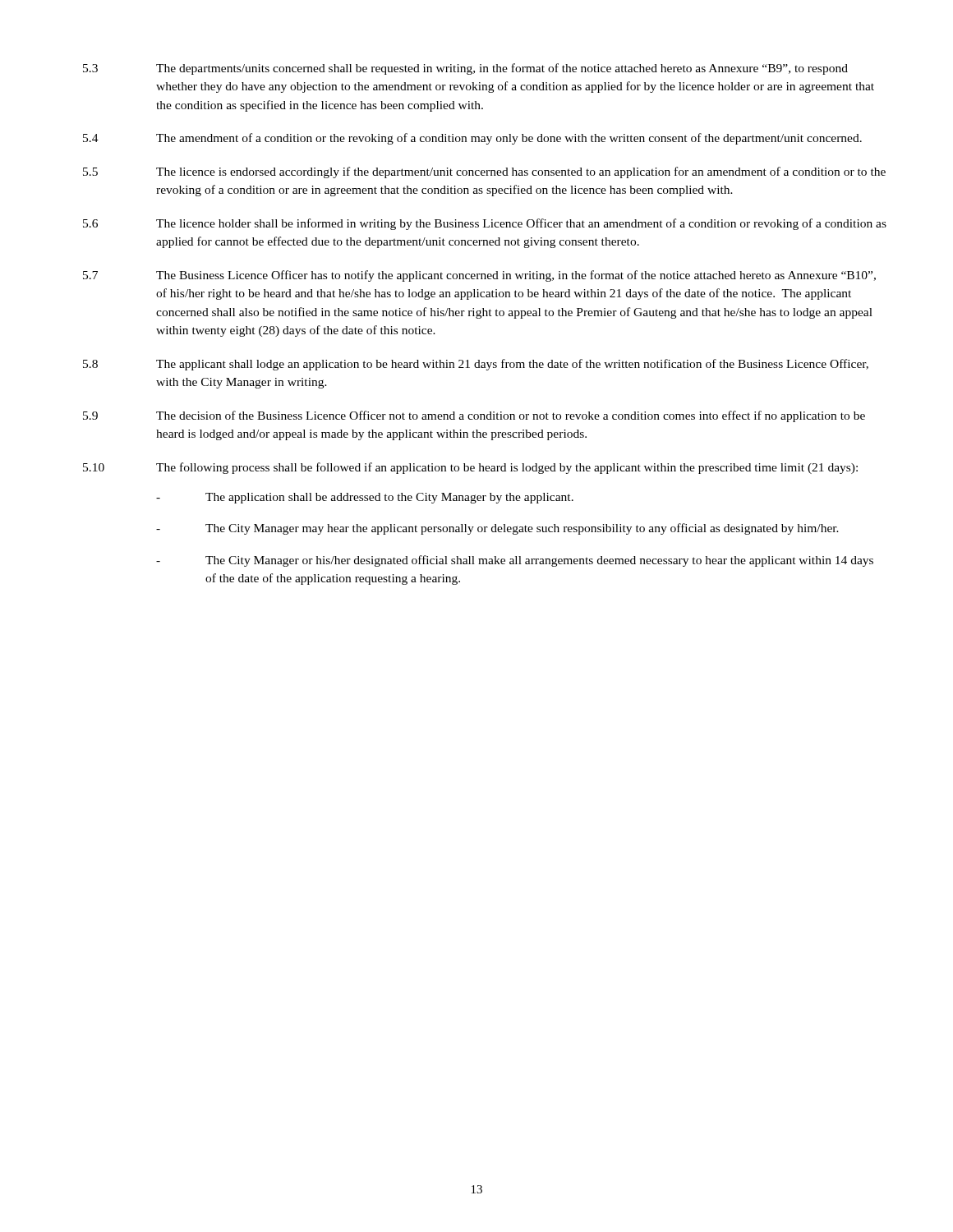
Task: Locate the element starting "5.7 The Business Licence Officer has to notify"
Action: [485, 303]
